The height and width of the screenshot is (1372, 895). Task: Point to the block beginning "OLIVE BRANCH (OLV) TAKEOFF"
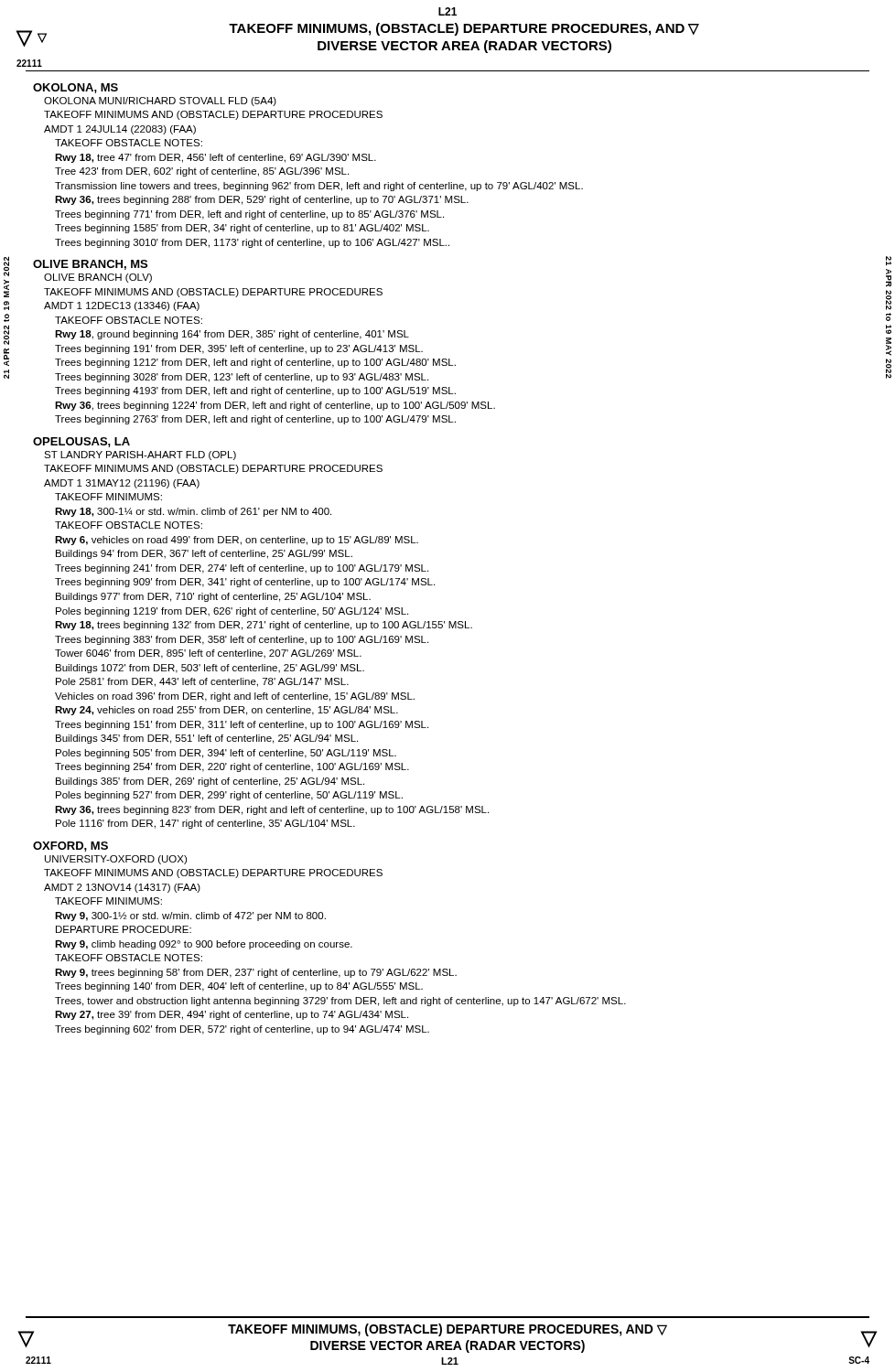[453, 349]
